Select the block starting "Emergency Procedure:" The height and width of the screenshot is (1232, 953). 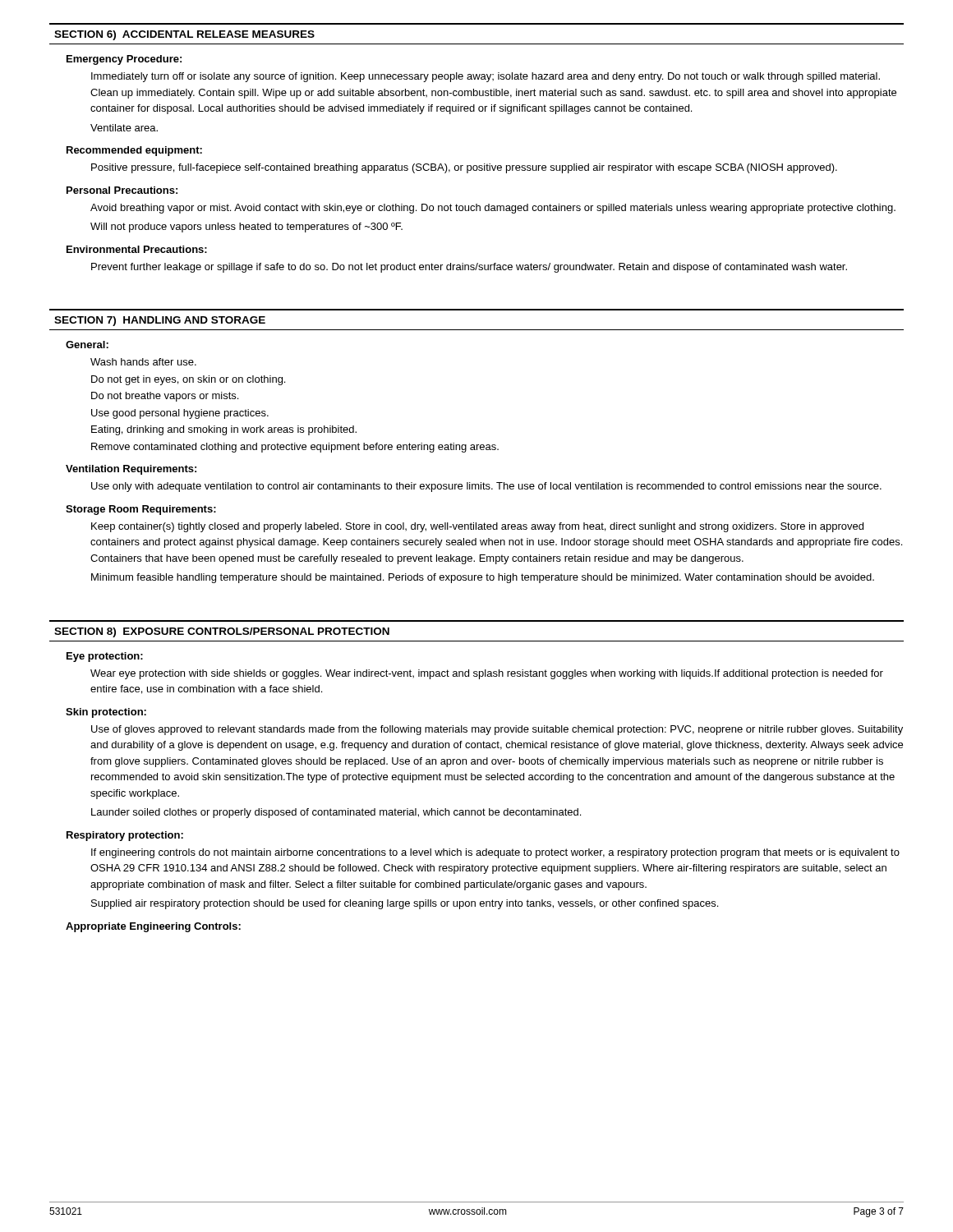(124, 59)
